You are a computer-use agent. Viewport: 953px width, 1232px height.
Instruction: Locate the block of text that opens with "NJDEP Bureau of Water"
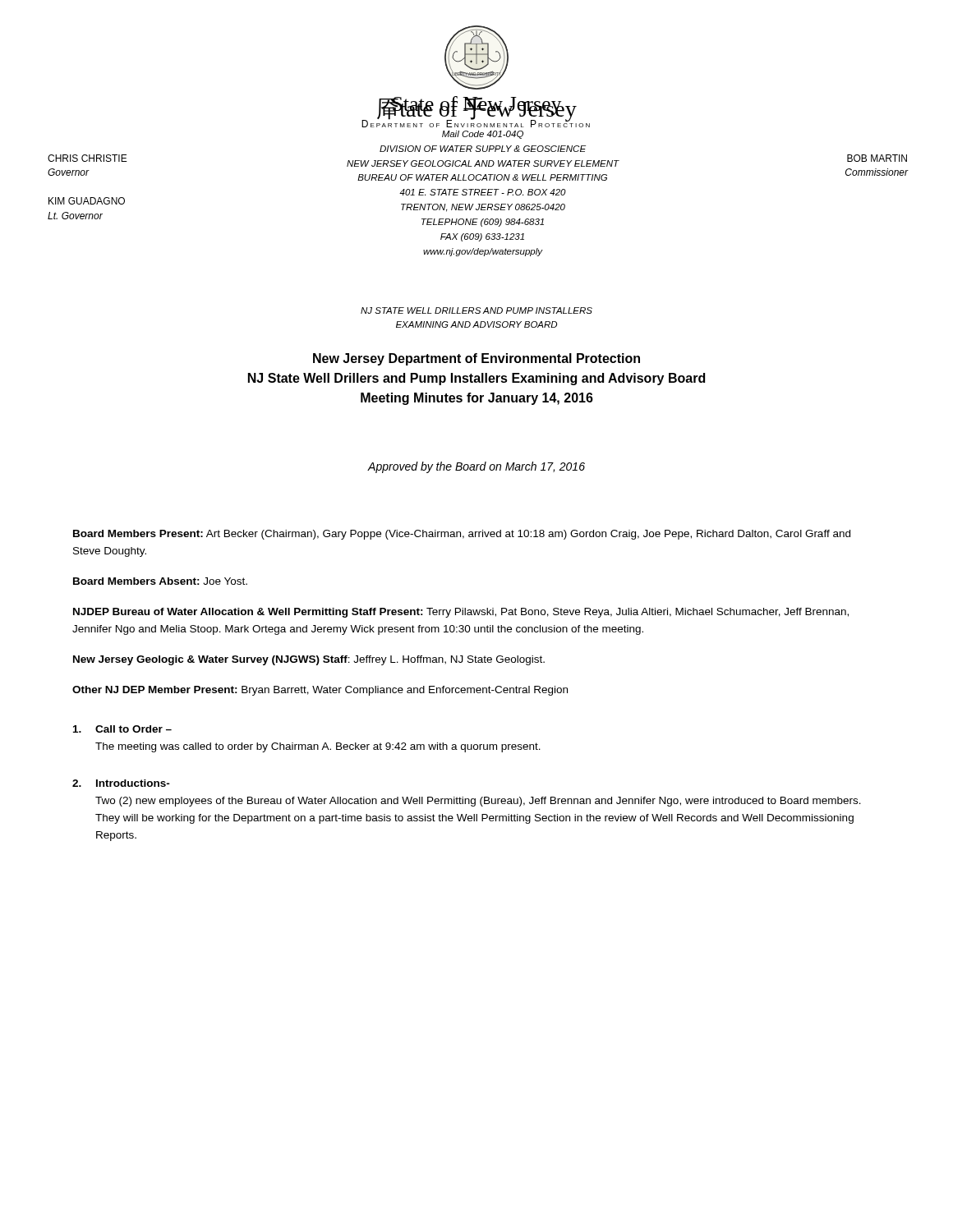coord(461,620)
